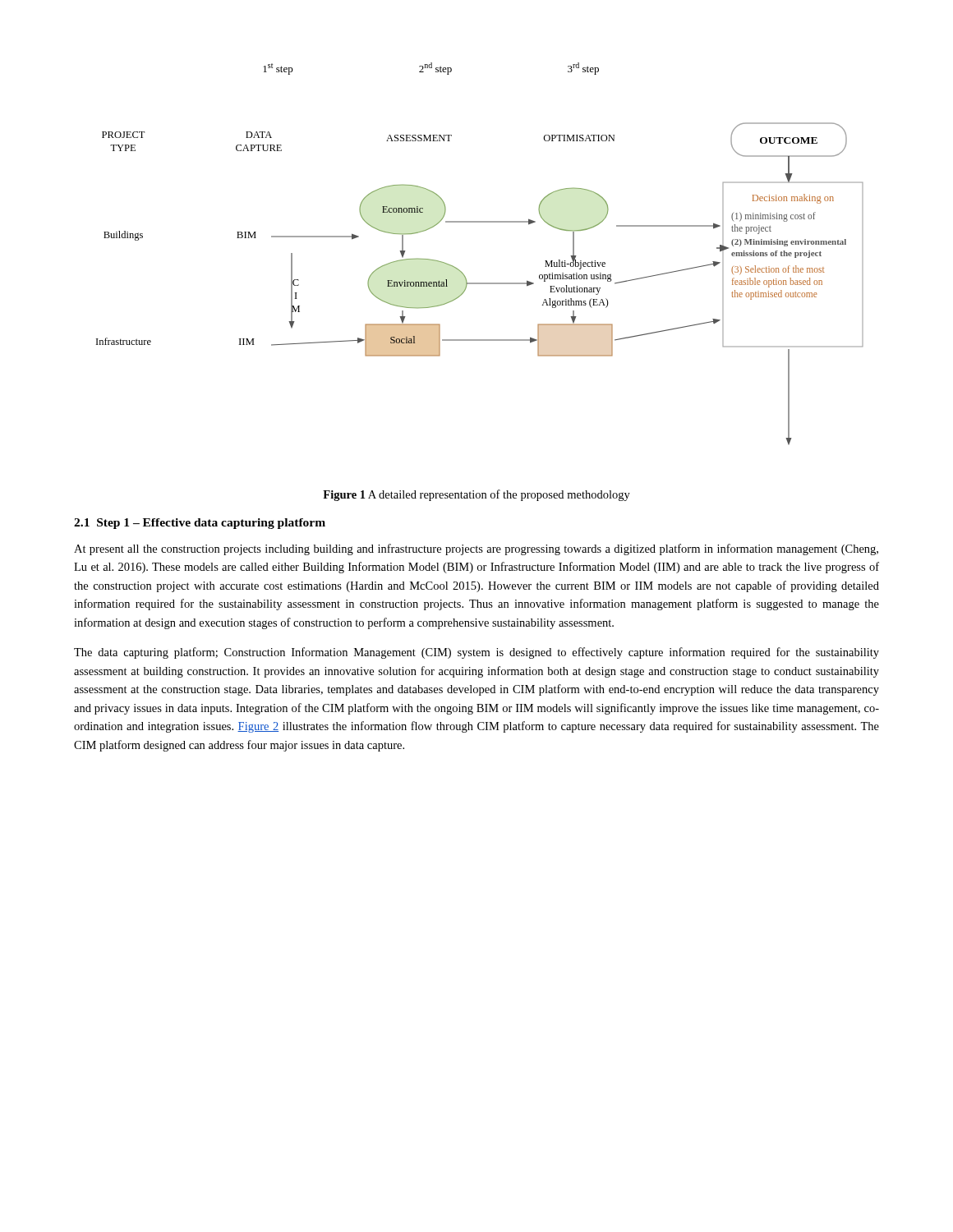Screen dimensions: 1232x953
Task: Point to the block beginning "At present all the construction projects including building"
Action: (x=476, y=586)
